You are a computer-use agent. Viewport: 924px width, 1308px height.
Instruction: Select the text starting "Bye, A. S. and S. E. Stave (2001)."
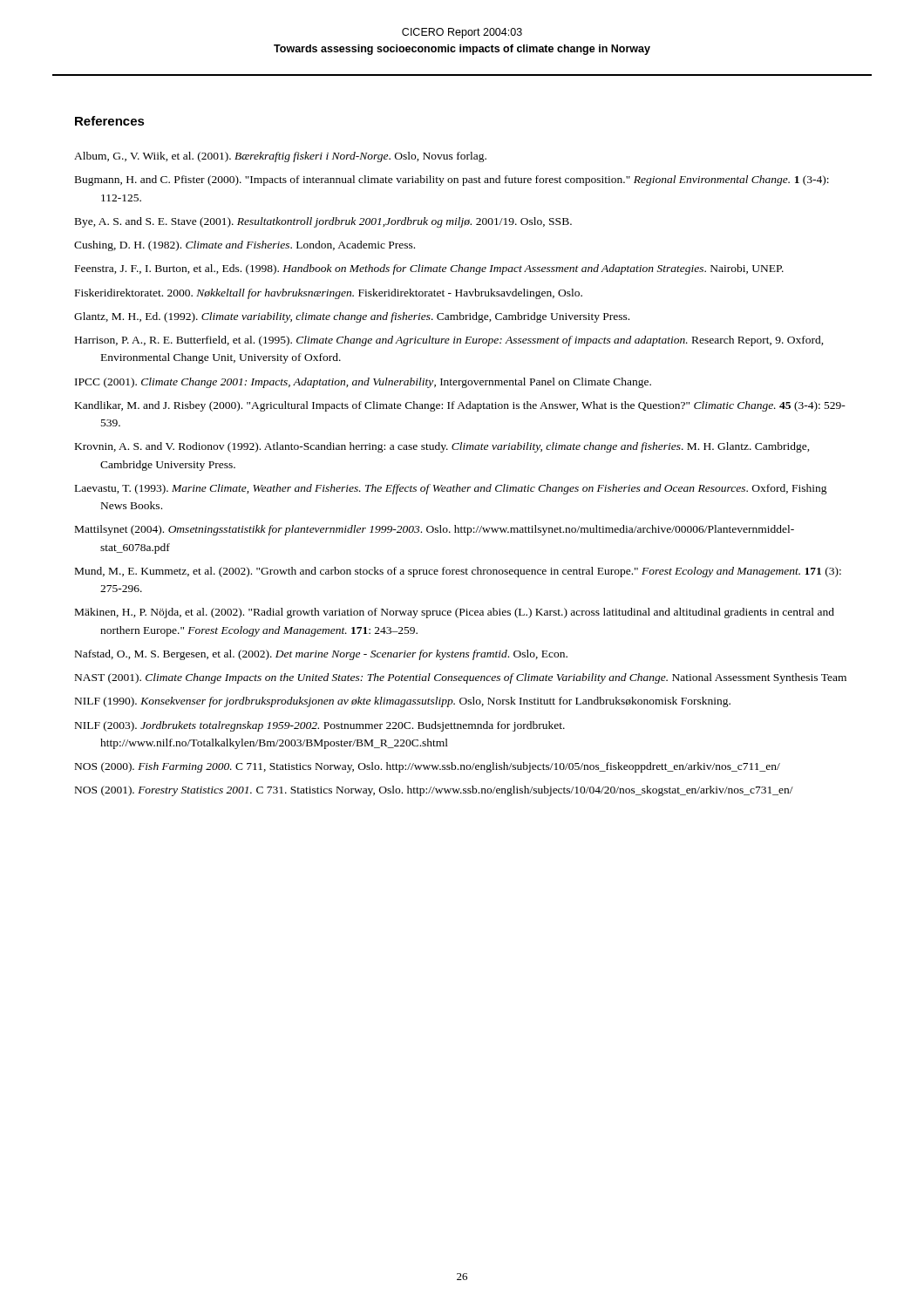point(323,221)
